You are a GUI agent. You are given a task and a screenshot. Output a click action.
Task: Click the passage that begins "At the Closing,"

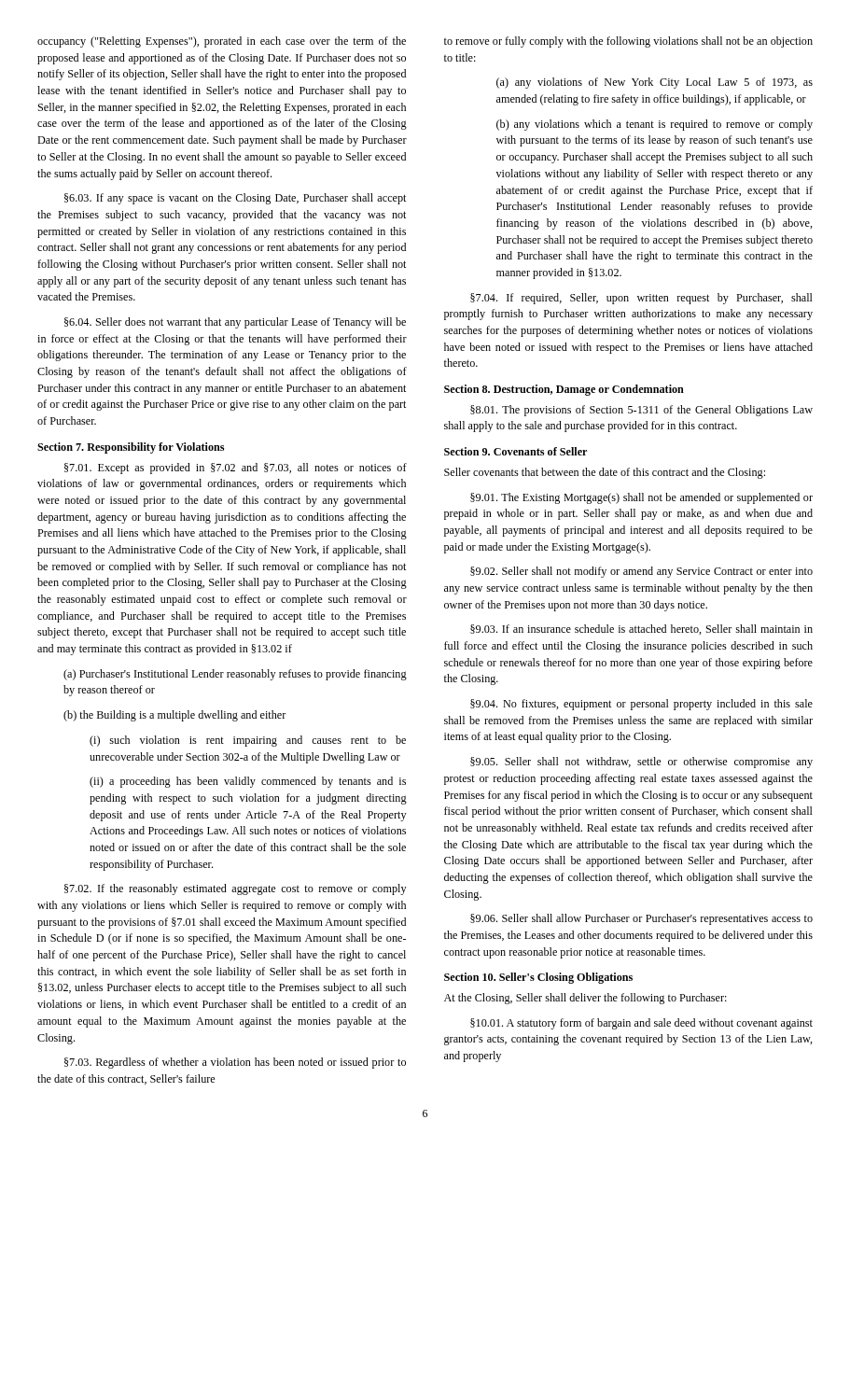585,998
